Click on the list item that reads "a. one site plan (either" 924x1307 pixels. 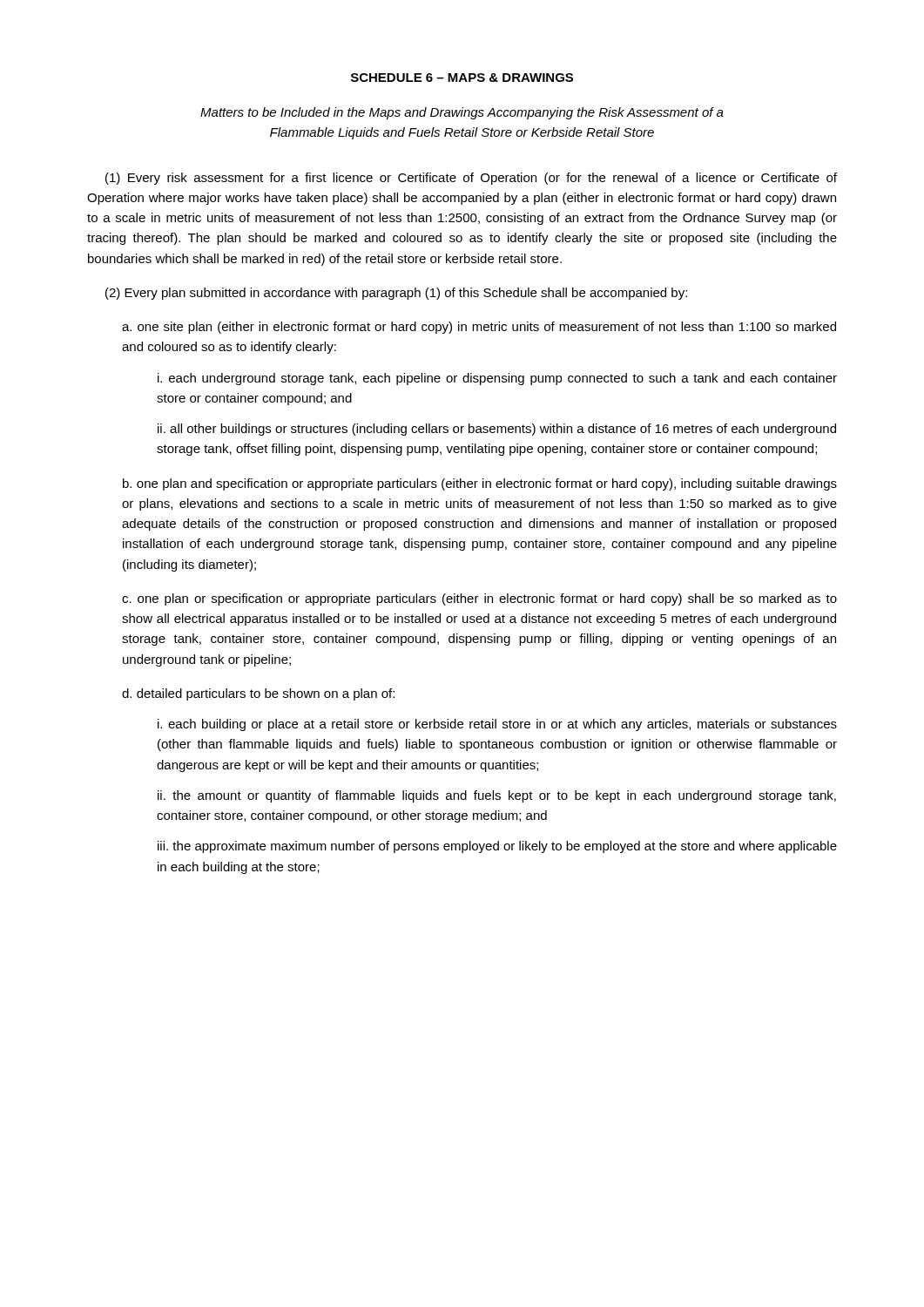479,336
